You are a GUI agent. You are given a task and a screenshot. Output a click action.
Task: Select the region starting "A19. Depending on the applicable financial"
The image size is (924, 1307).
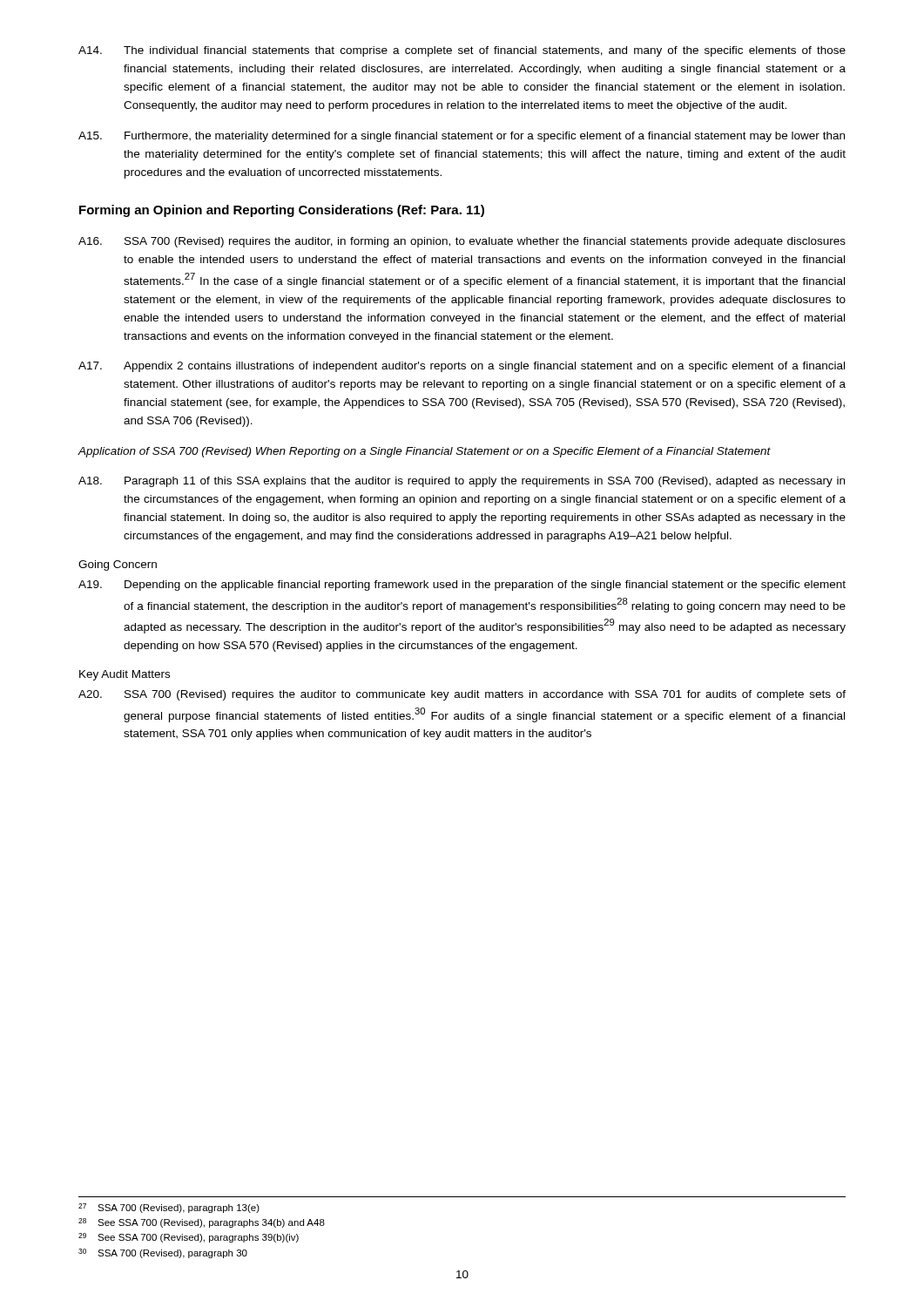click(462, 616)
